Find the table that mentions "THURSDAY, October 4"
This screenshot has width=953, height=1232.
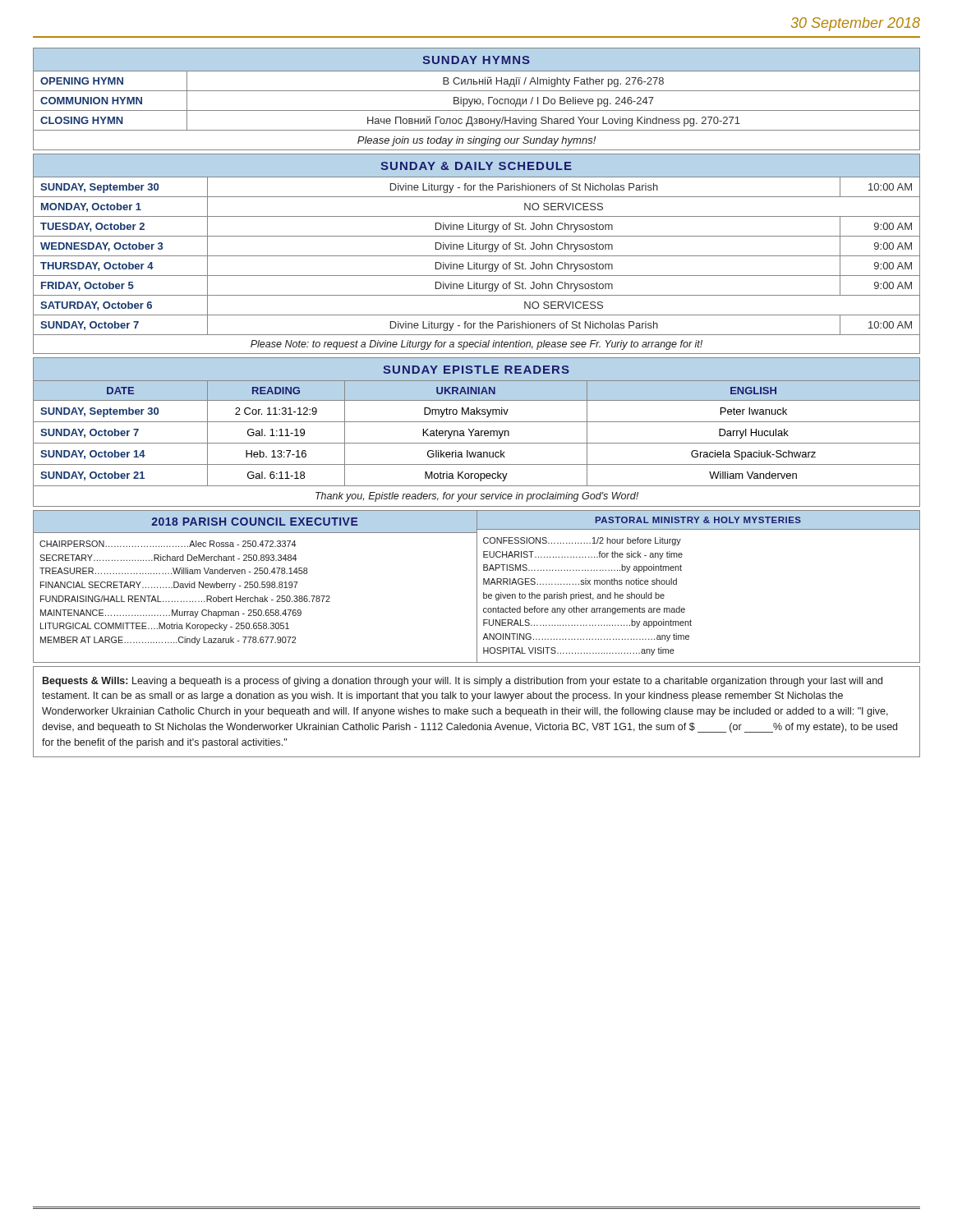pyautogui.click(x=476, y=254)
